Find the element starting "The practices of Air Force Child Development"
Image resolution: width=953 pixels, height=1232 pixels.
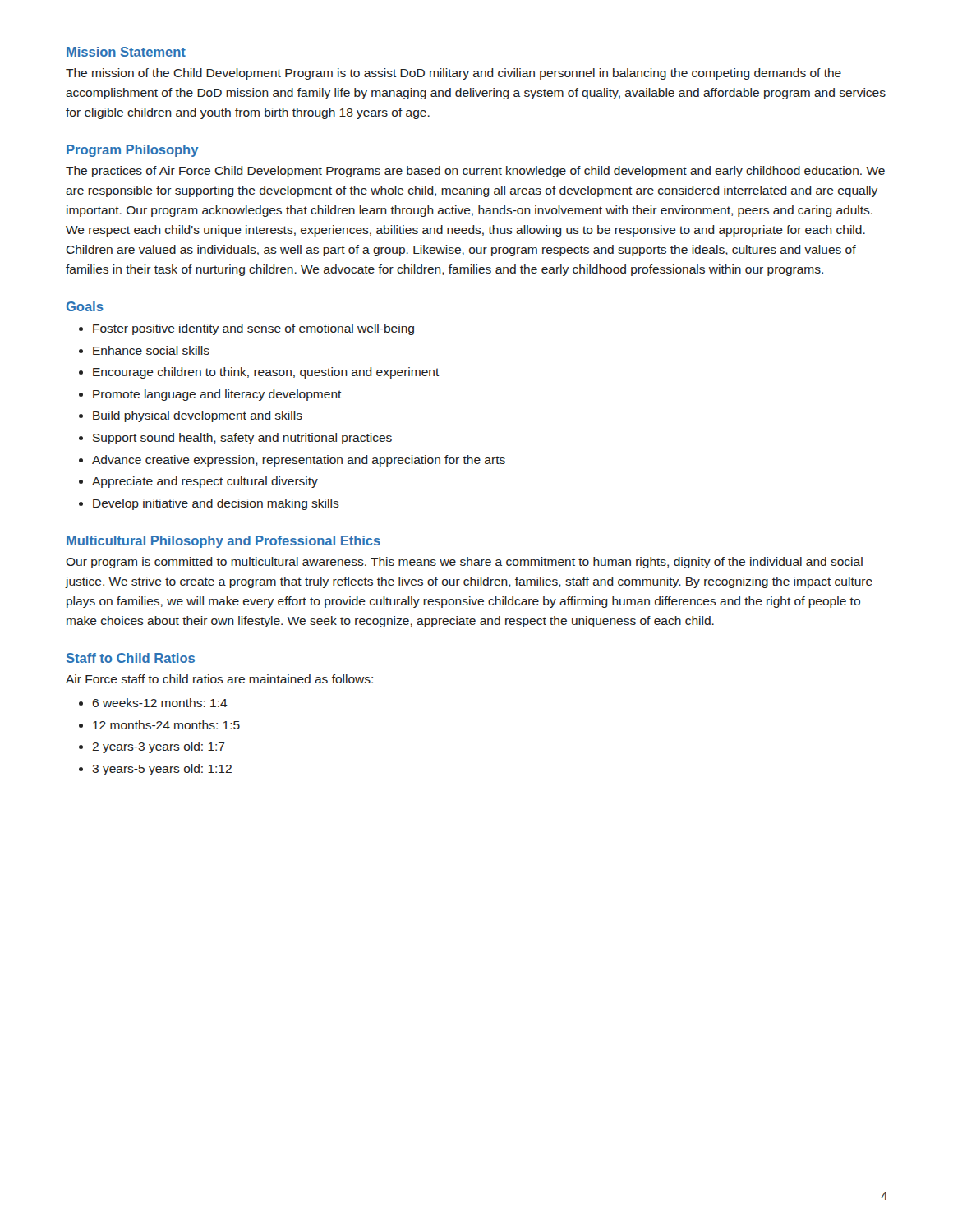(475, 220)
